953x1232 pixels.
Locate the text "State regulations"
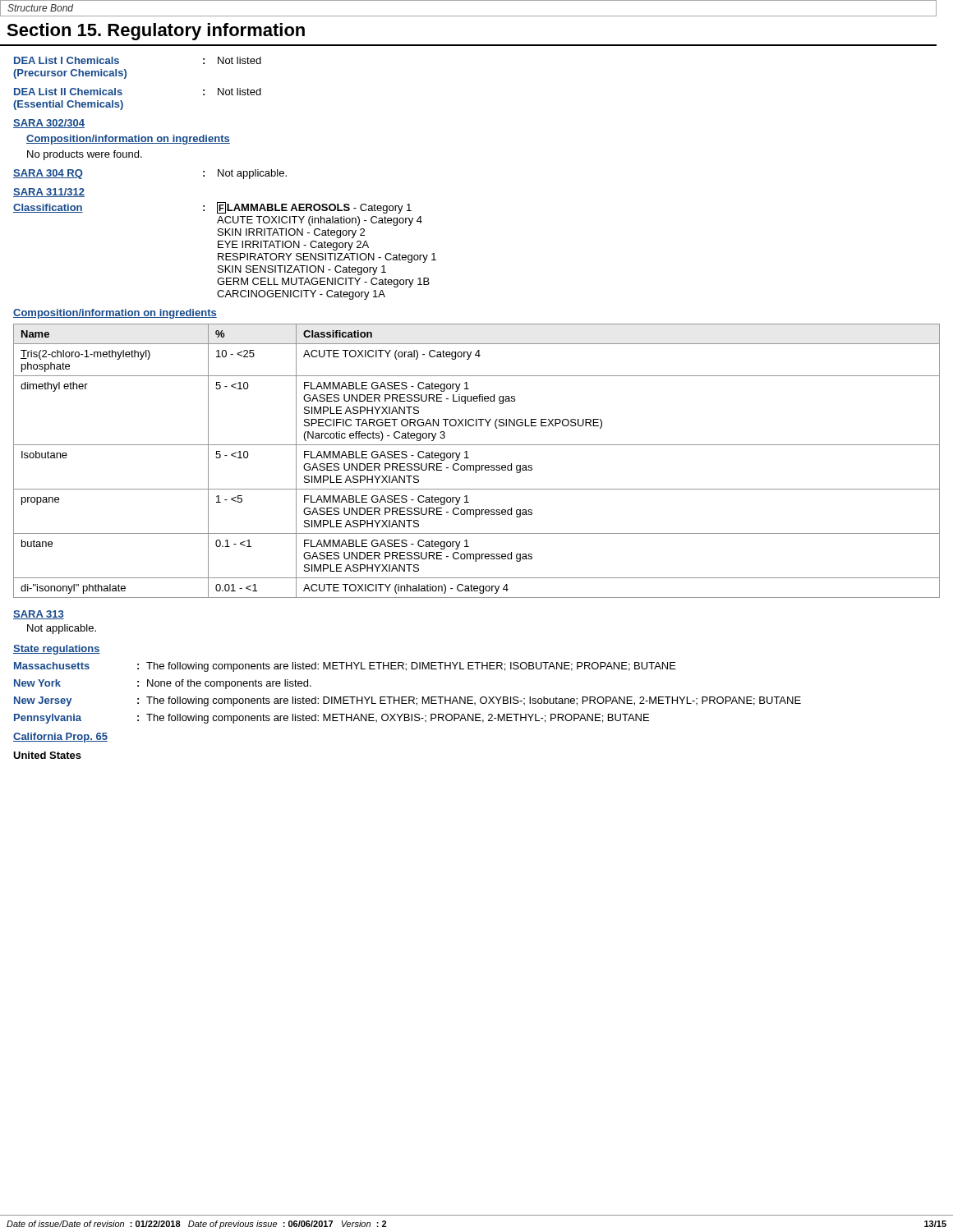(x=56, y=648)
